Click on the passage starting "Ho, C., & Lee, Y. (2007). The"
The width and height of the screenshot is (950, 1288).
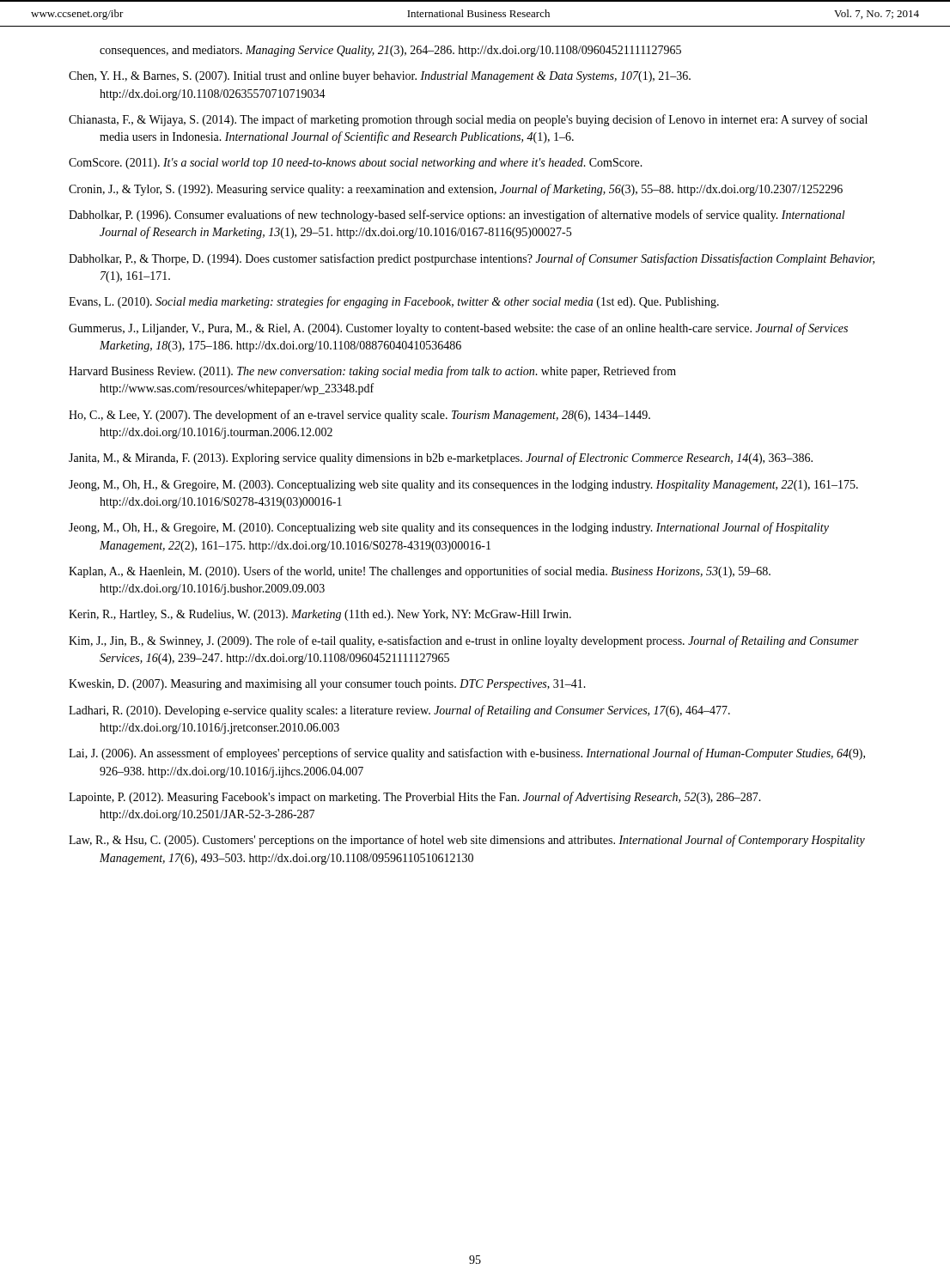tap(475, 424)
